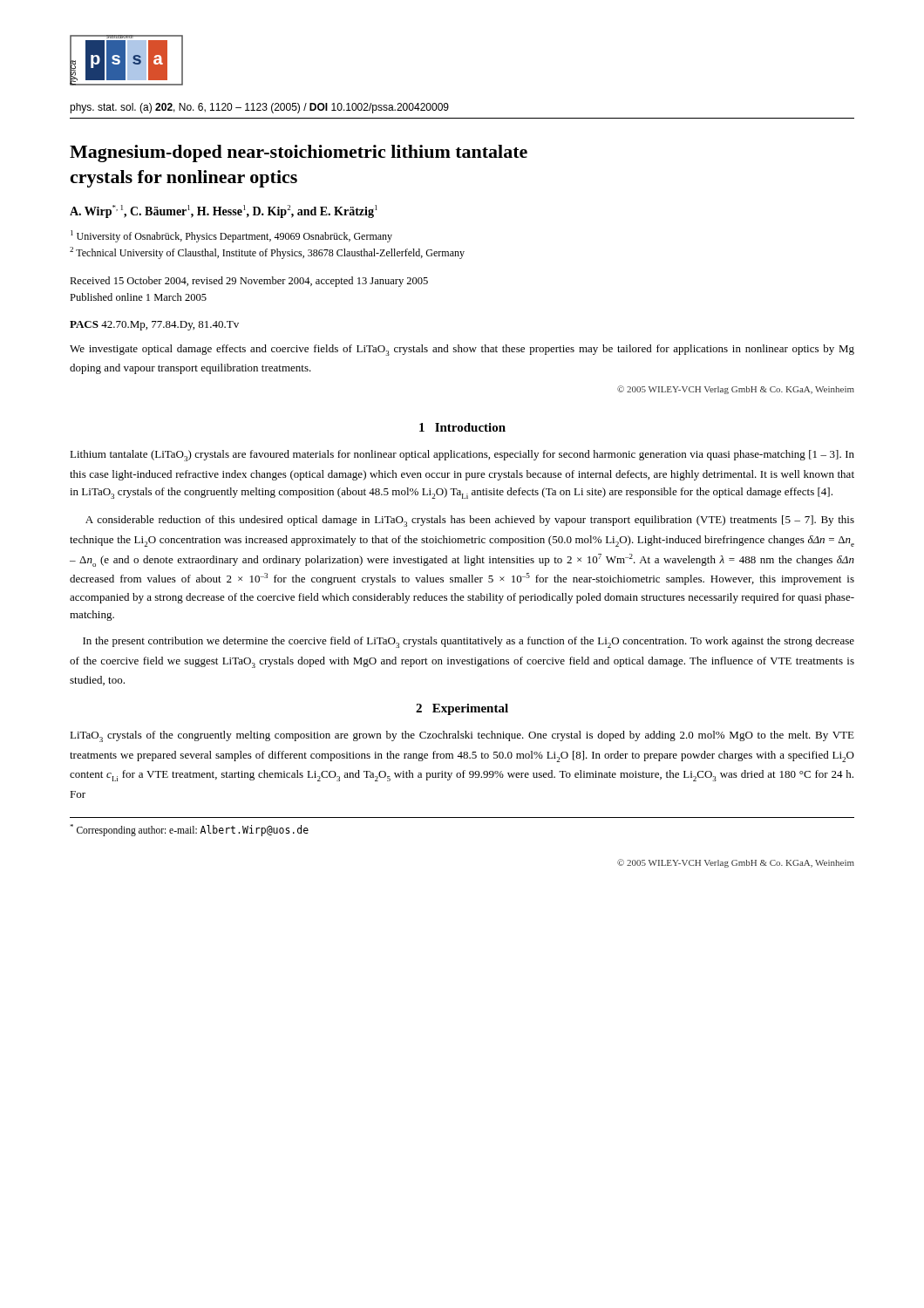Find the footnote that reads "Corresponding author: e-mail: Albert.Wirp@uos.de"

click(x=189, y=829)
